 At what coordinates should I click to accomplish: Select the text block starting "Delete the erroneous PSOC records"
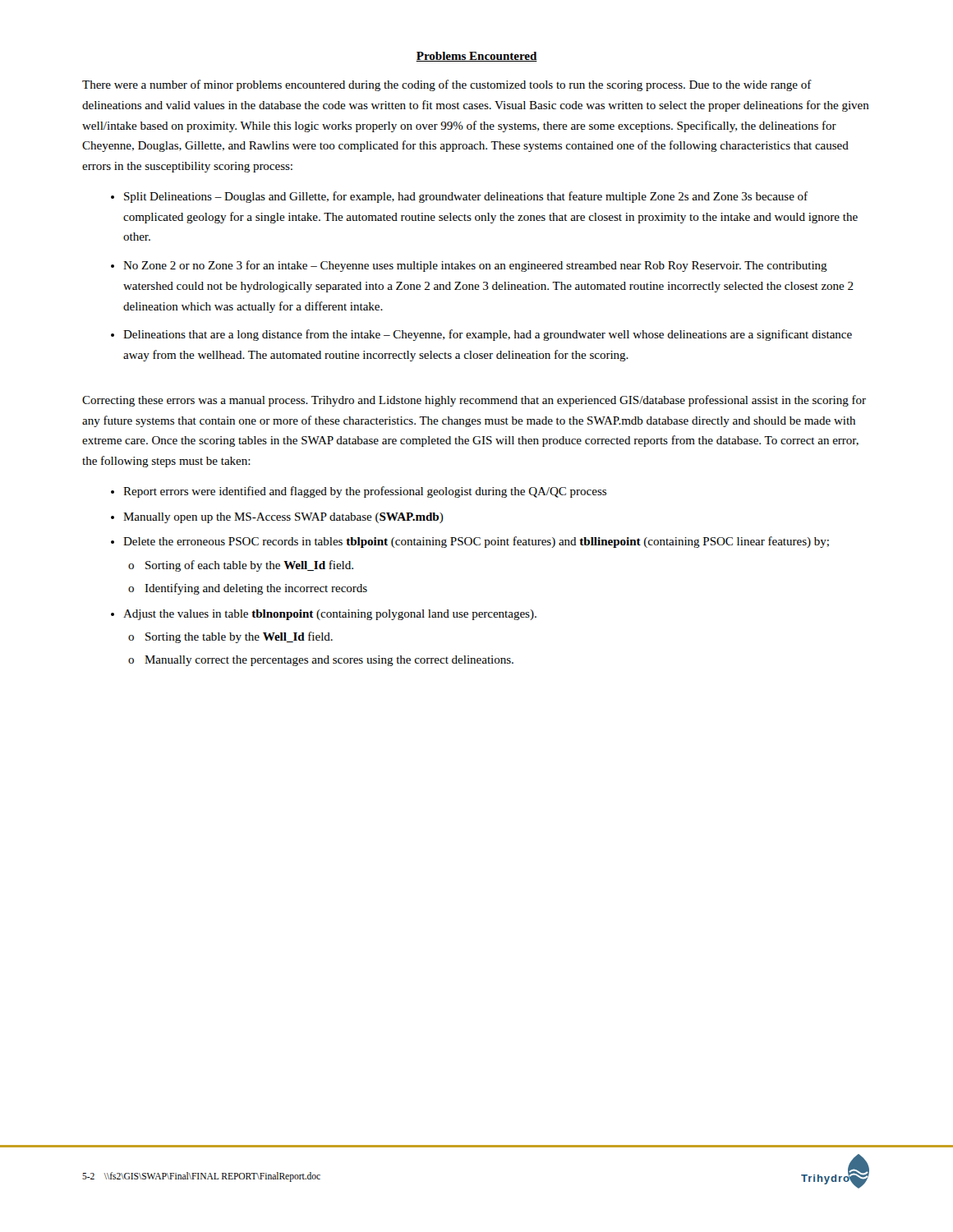476,542
